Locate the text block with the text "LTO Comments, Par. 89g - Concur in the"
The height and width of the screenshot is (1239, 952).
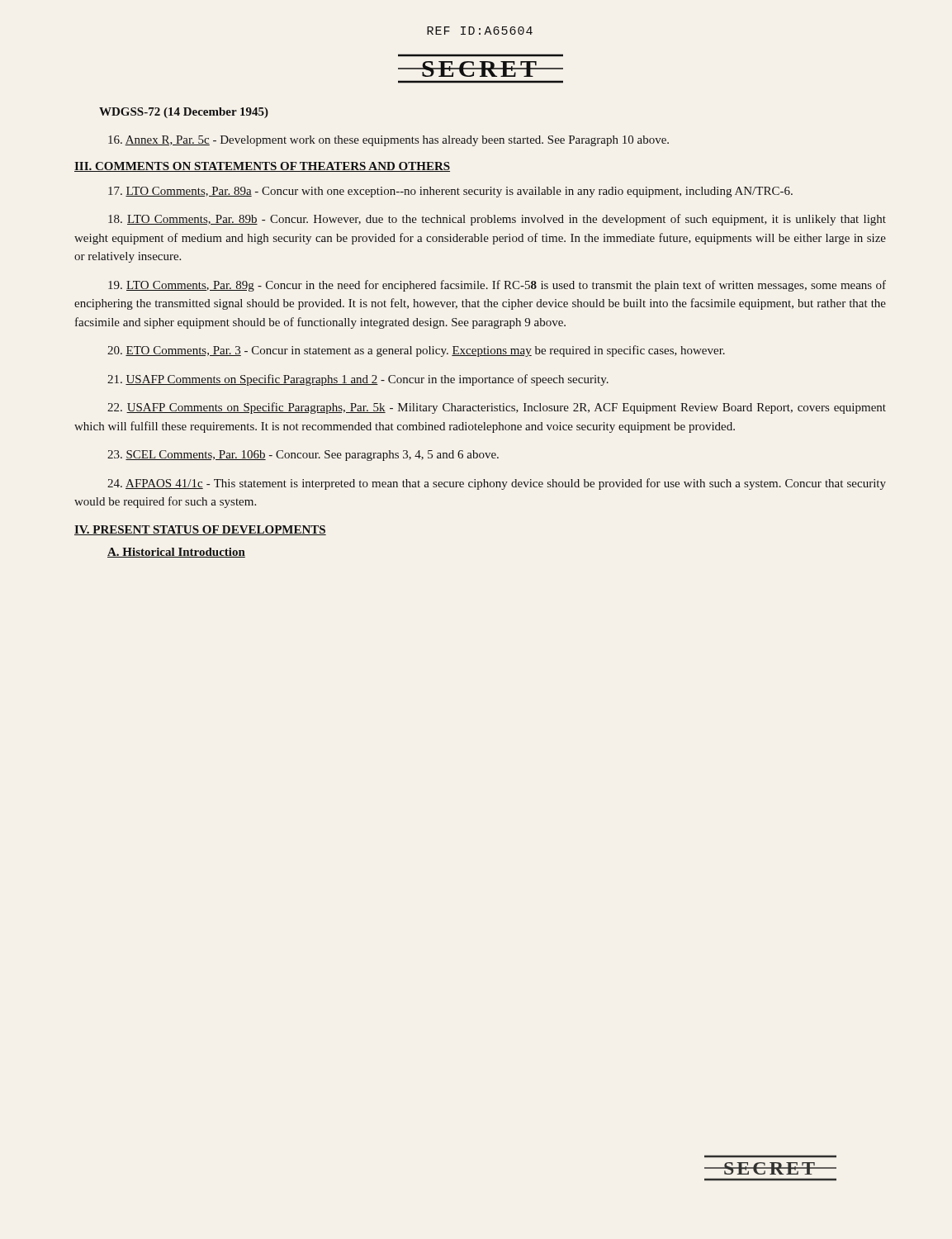[x=480, y=303]
